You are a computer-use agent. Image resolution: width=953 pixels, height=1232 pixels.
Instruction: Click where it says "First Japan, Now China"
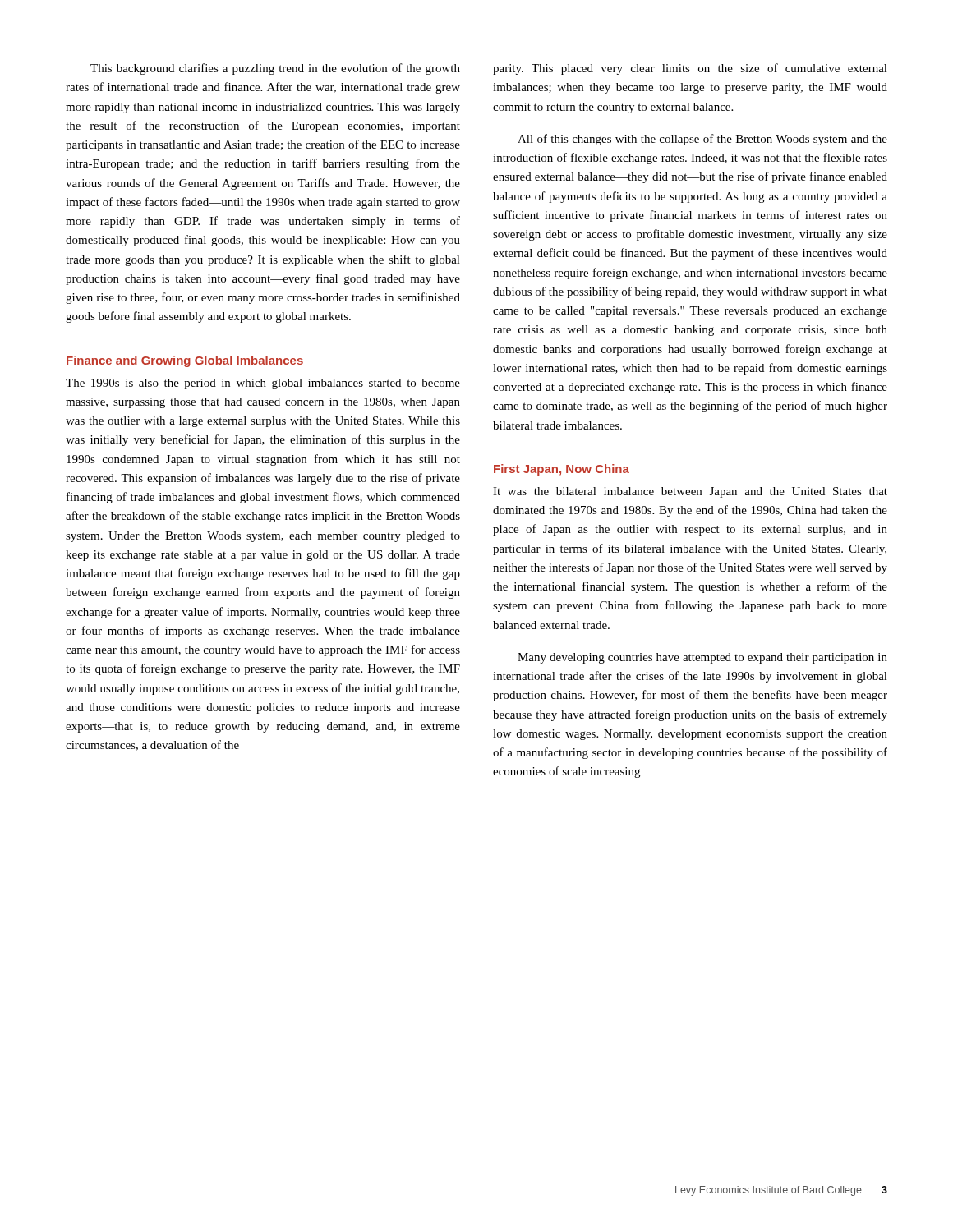(561, 468)
